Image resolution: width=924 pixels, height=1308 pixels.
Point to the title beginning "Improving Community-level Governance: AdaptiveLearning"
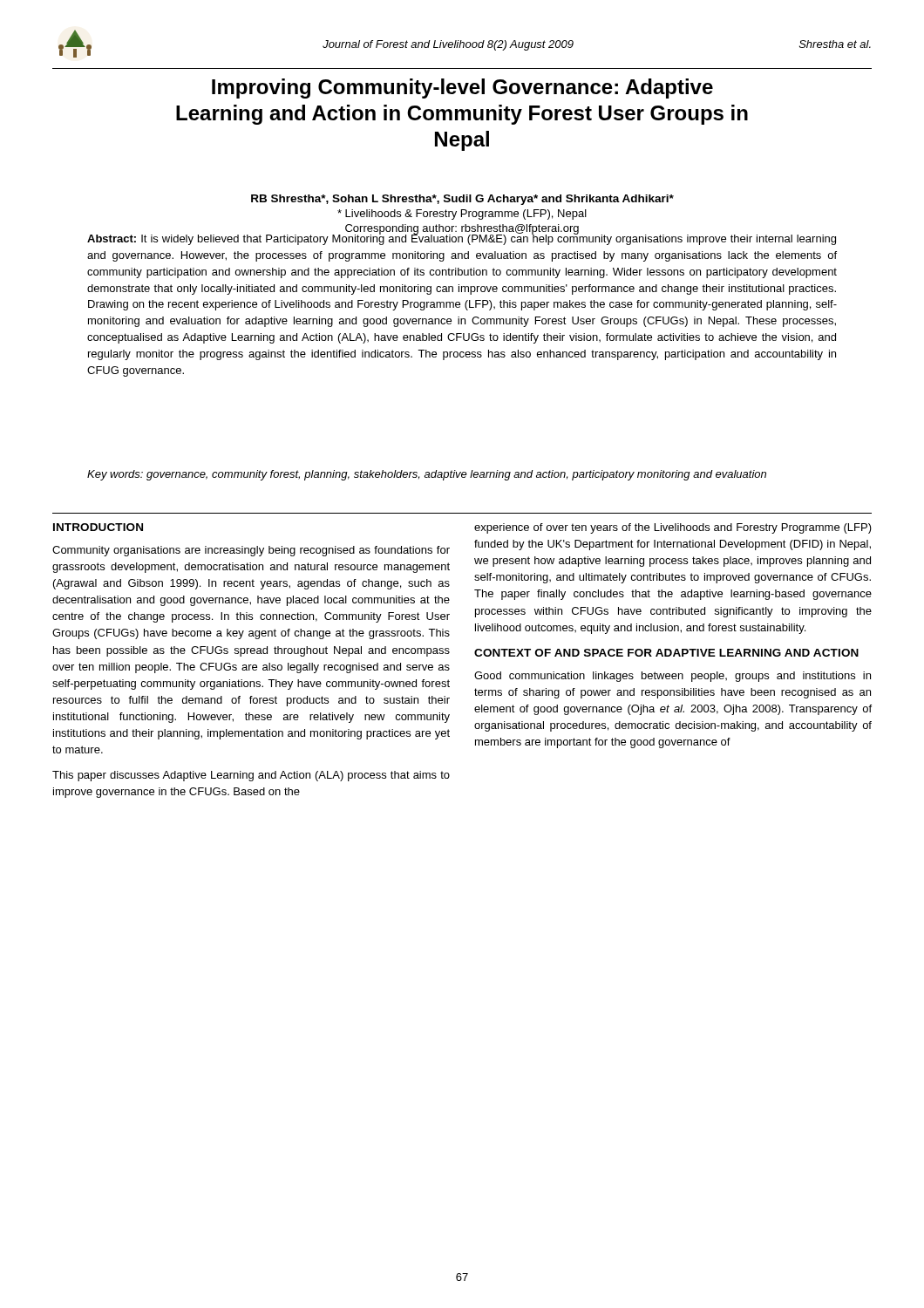coord(462,113)
